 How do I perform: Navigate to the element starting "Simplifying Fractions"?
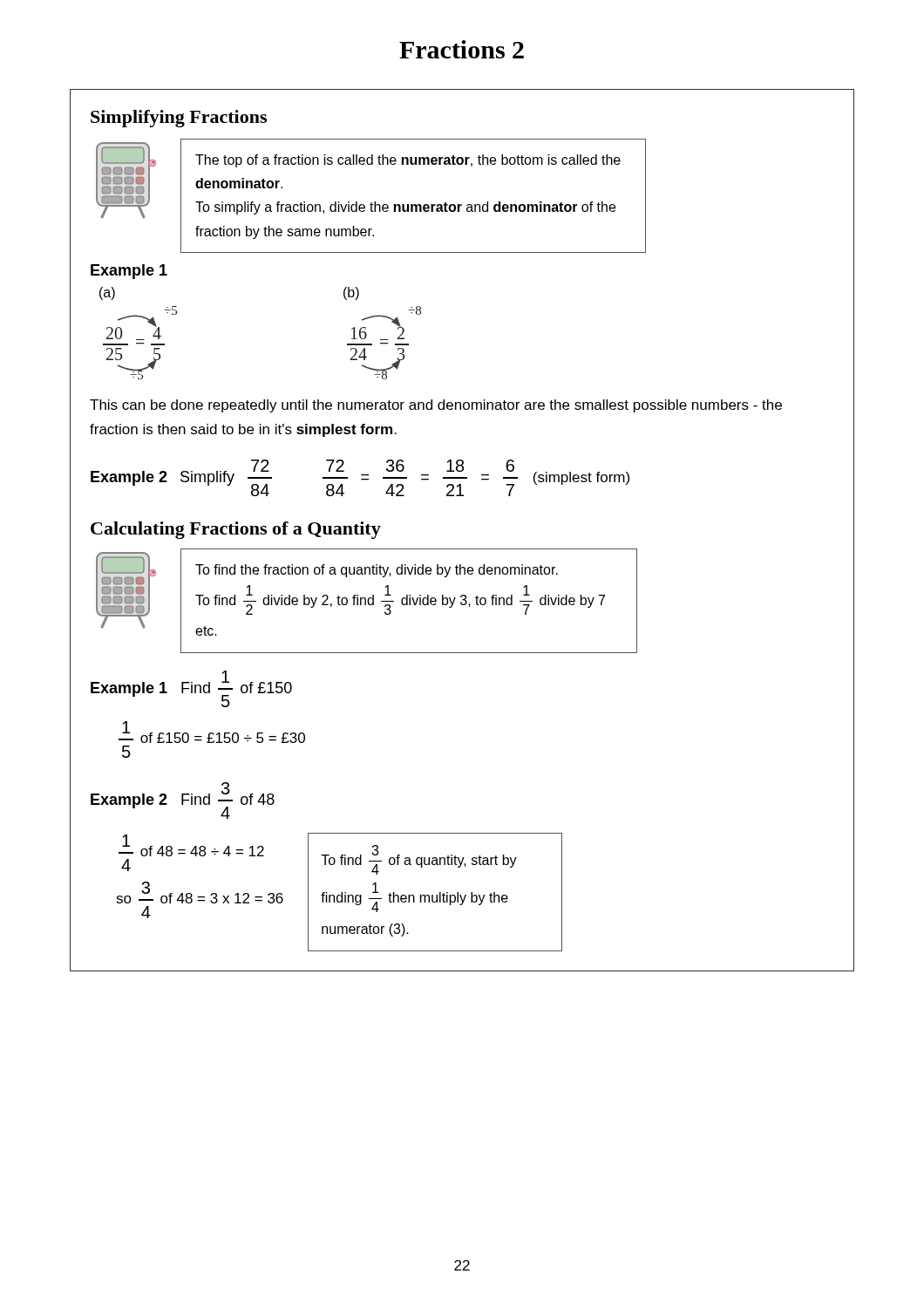click(179, 116)
